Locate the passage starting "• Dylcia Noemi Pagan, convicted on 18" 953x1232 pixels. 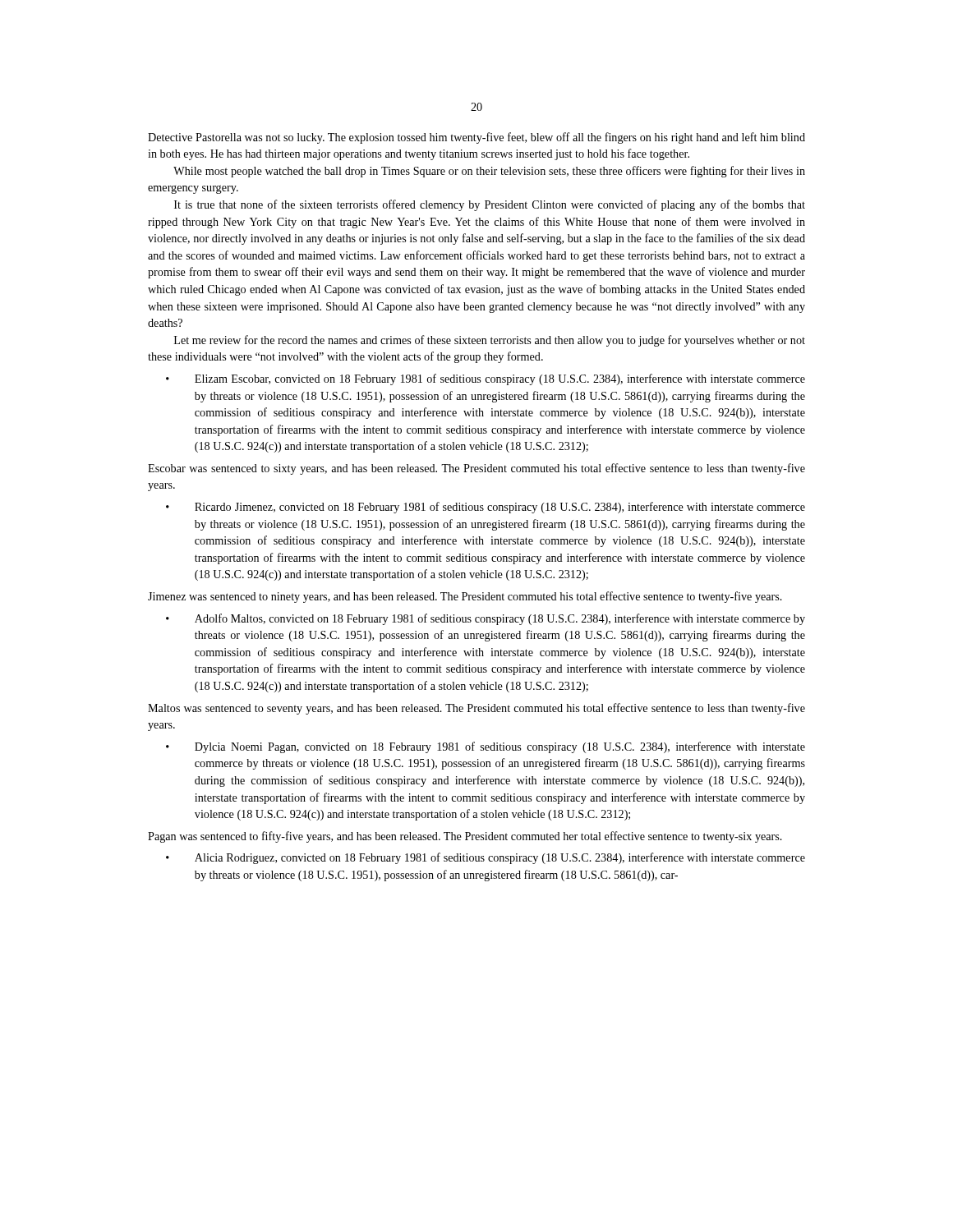pos(476,780)
